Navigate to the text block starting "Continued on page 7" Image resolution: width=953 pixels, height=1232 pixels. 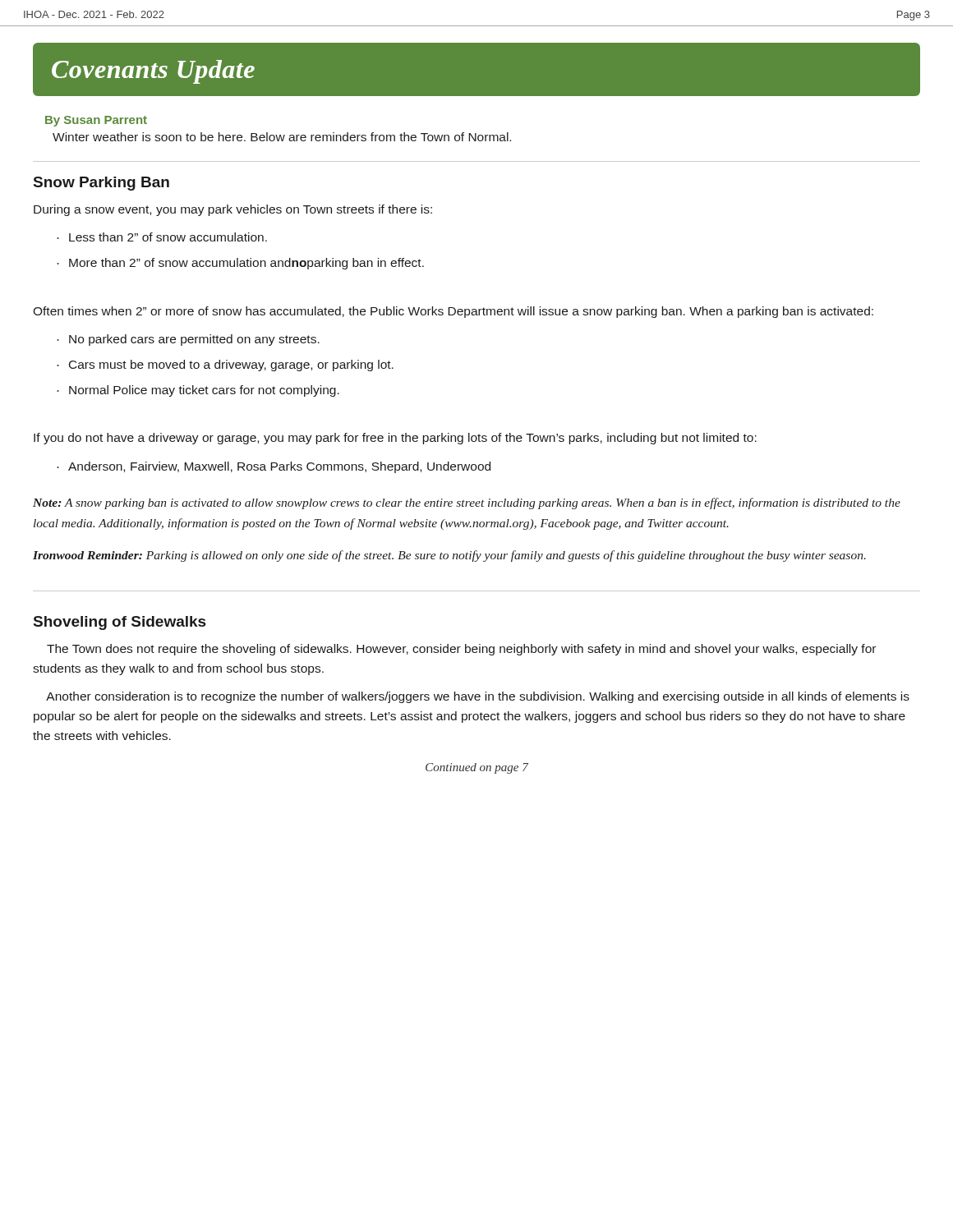[x=476, y=767]
